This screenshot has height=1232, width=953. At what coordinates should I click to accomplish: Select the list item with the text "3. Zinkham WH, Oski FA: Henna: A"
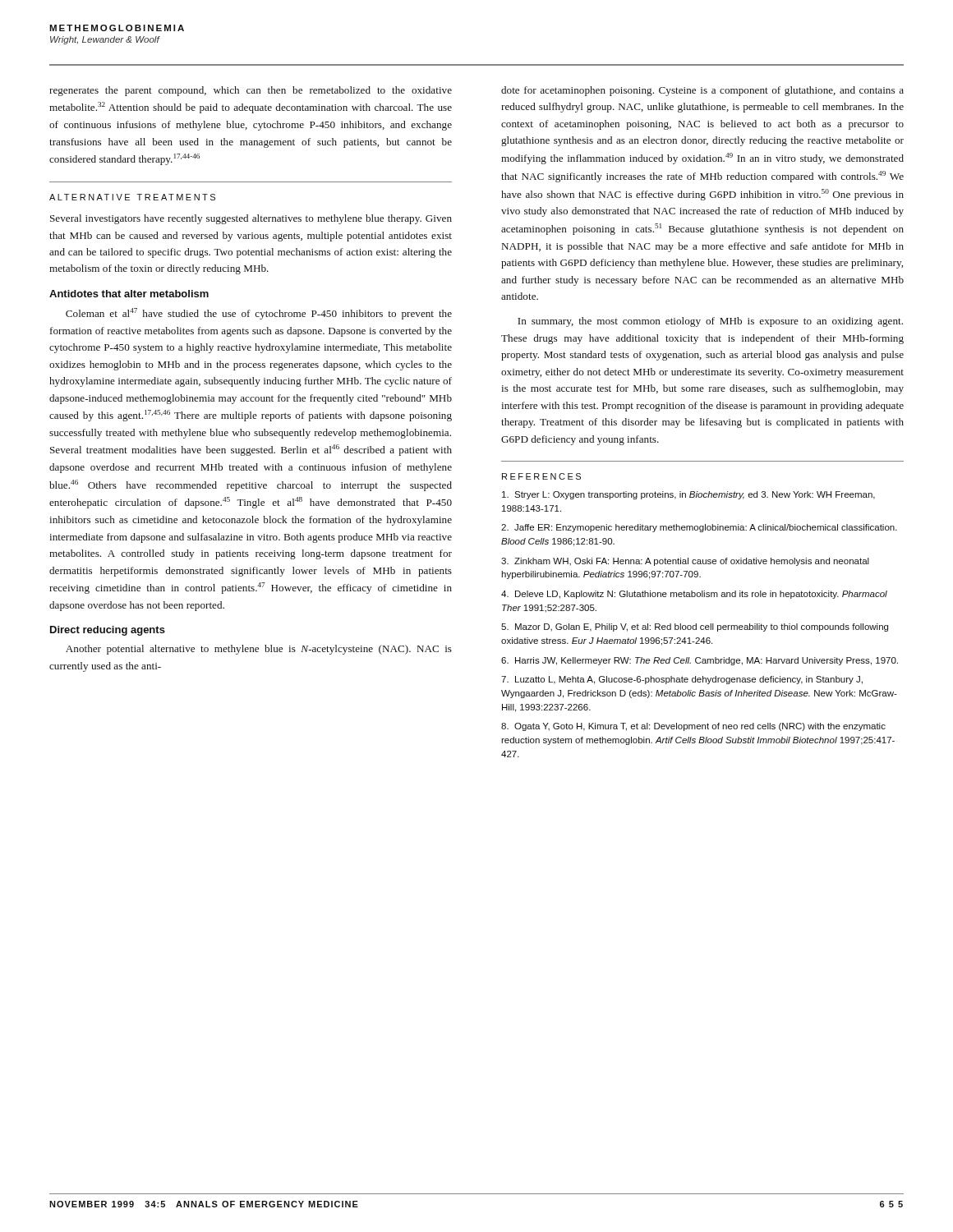[x=685, y=568]
